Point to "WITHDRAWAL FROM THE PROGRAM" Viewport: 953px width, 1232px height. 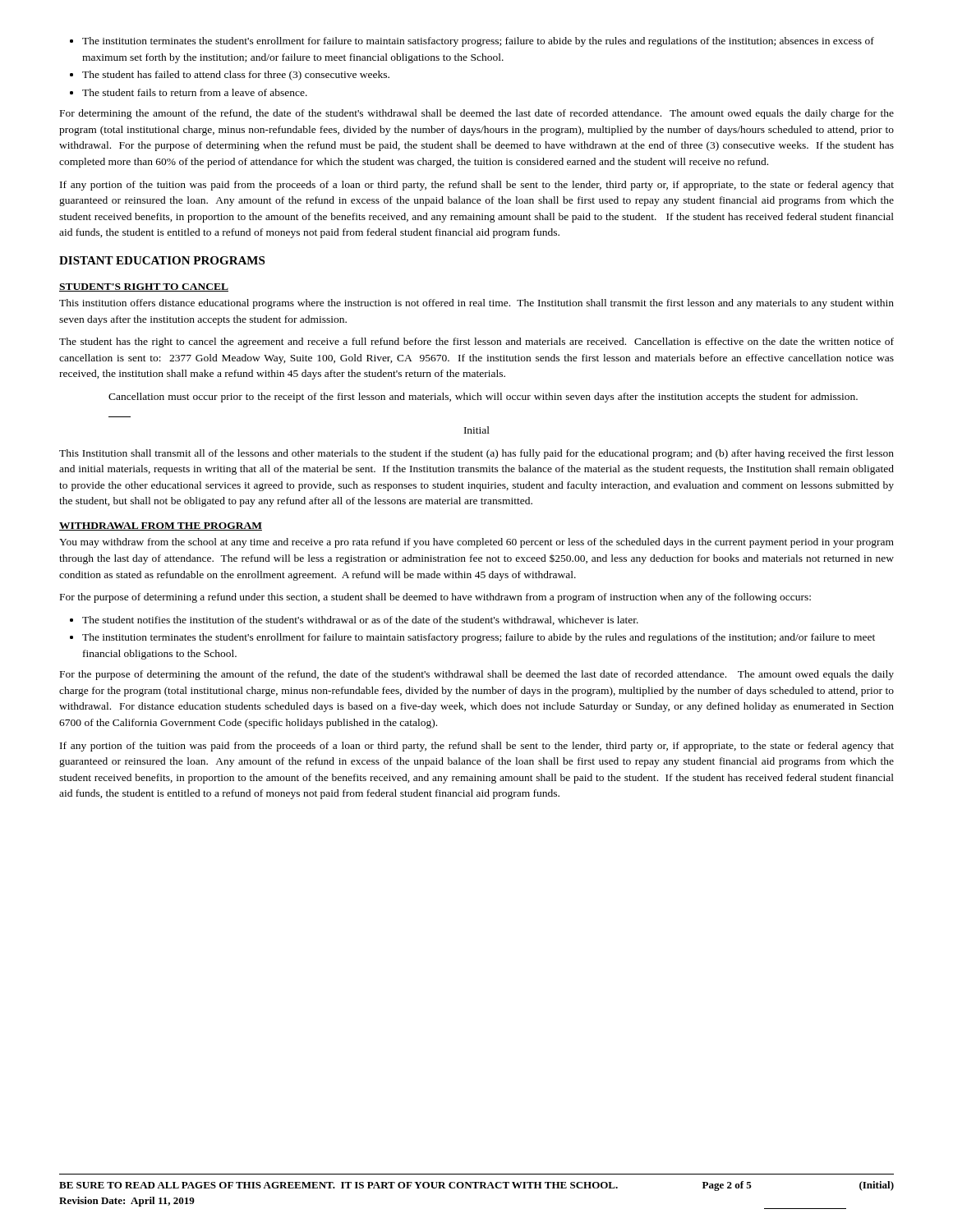(x=161, y=525)
